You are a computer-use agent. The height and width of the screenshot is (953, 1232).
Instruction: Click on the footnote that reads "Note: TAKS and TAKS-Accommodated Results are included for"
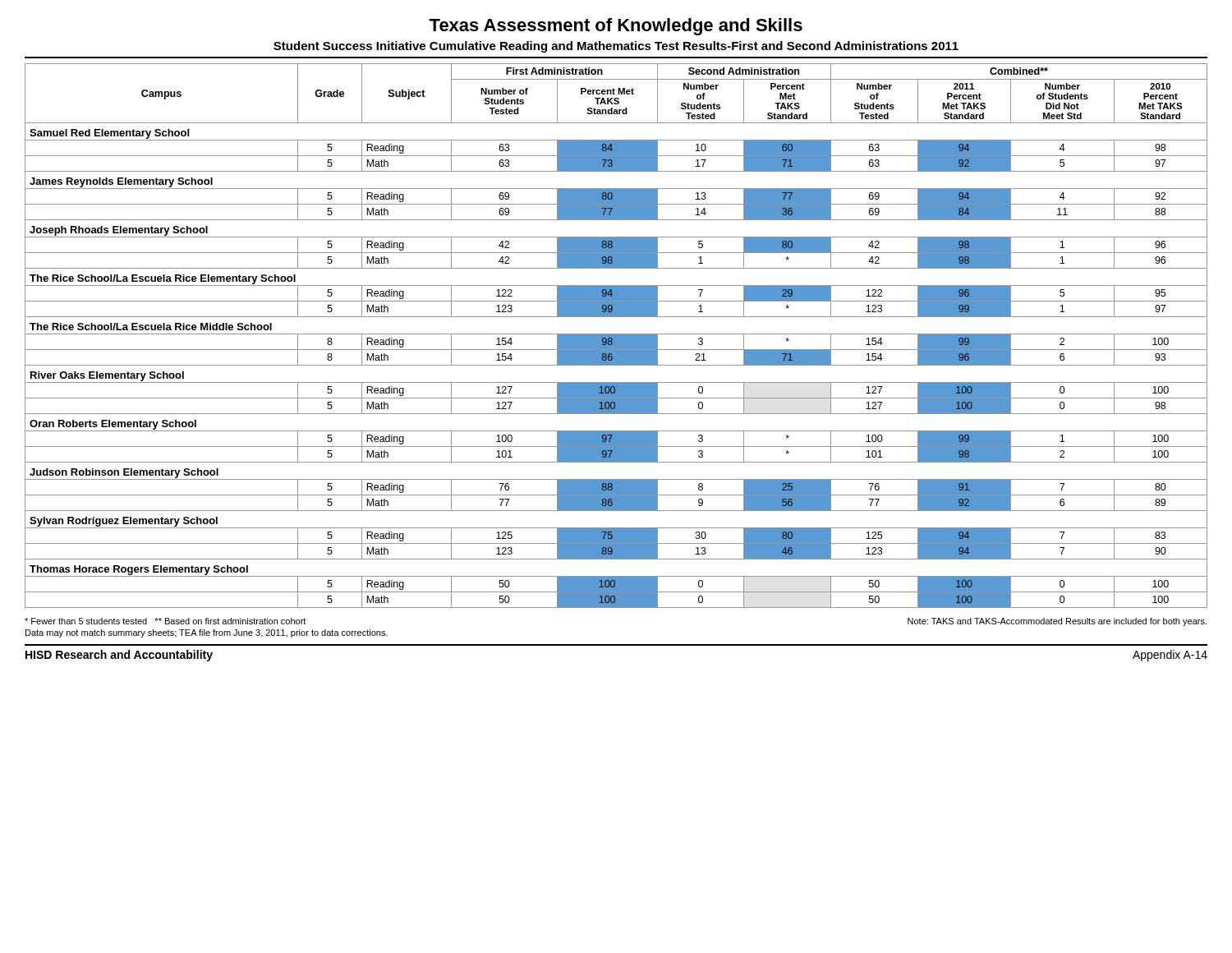[x=1057, y=621]
